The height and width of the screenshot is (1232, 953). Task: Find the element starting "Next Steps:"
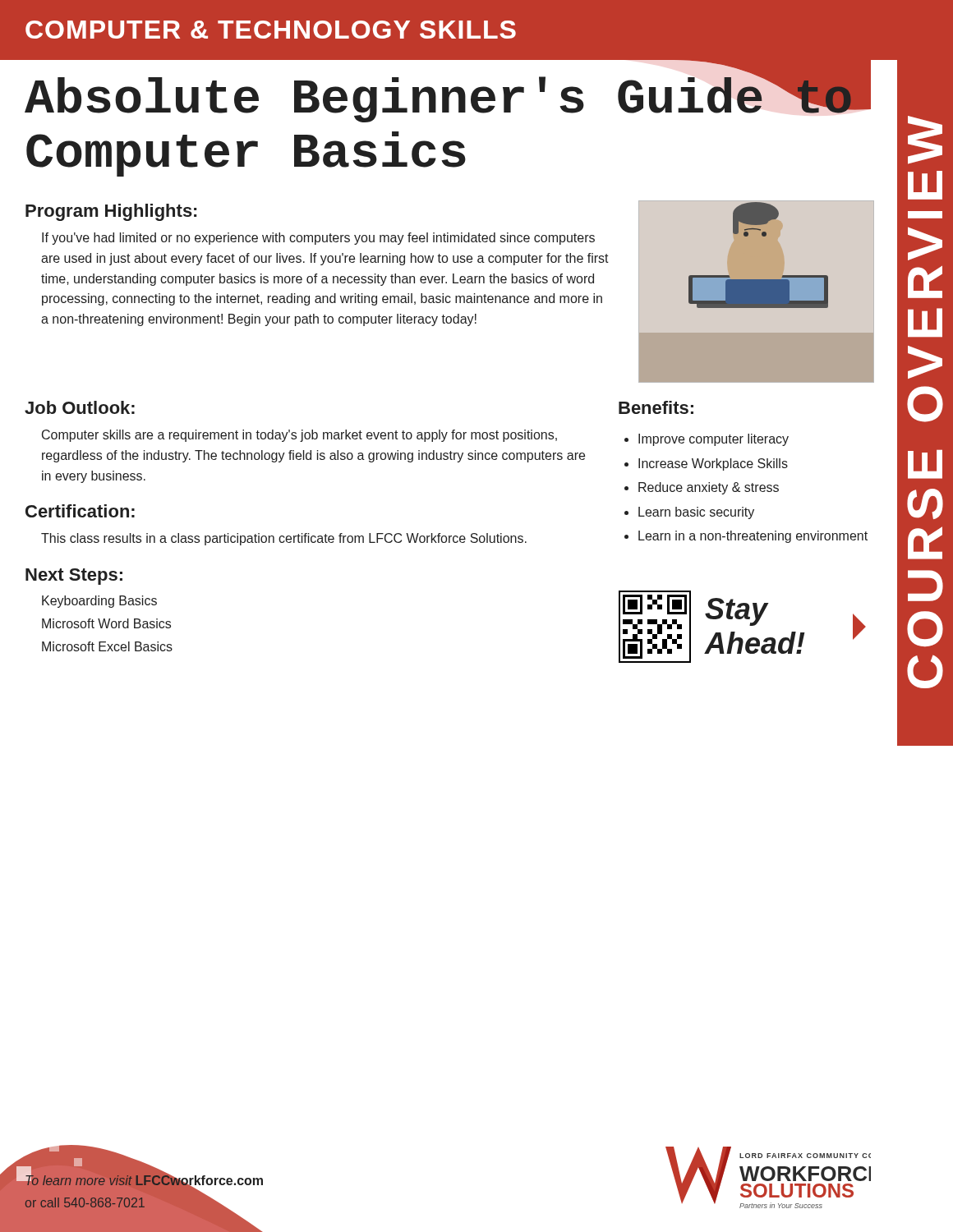74,575
